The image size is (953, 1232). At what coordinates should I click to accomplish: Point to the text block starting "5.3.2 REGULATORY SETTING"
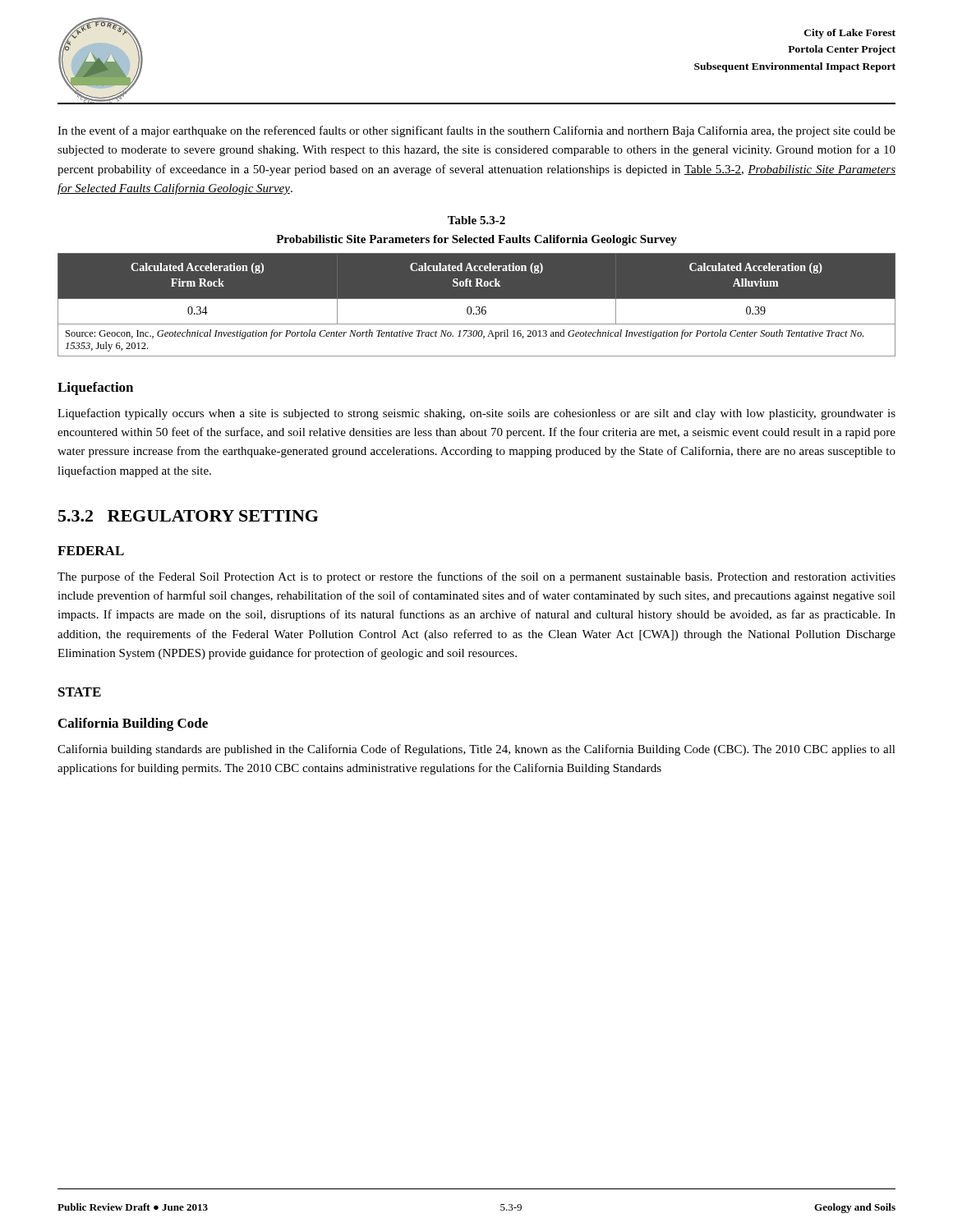tap(188, 515)
